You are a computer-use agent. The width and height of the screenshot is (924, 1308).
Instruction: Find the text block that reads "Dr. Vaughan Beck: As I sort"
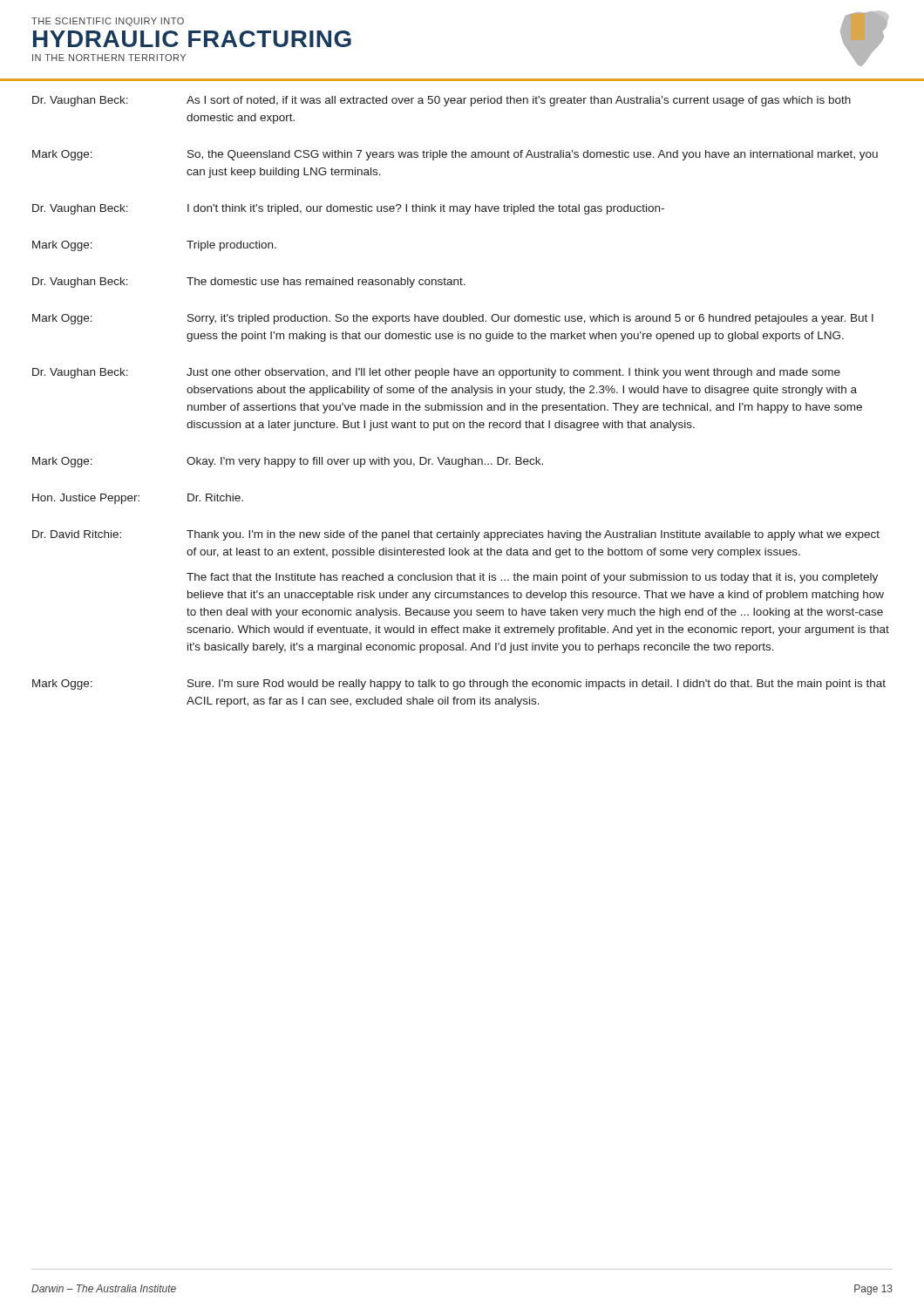[x=462, y=109]
